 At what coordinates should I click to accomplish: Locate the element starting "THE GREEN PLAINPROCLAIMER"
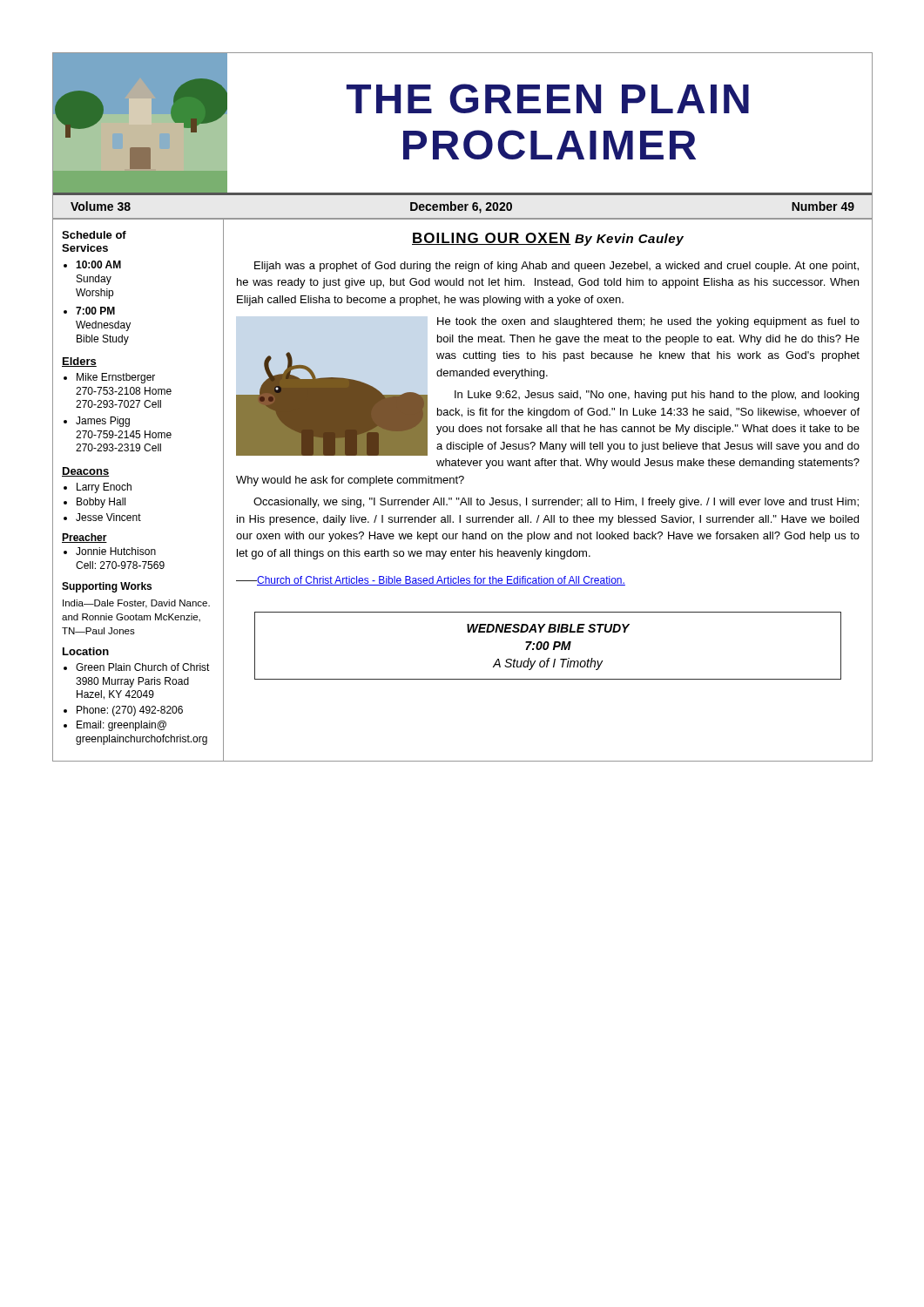tap(550, 122)
